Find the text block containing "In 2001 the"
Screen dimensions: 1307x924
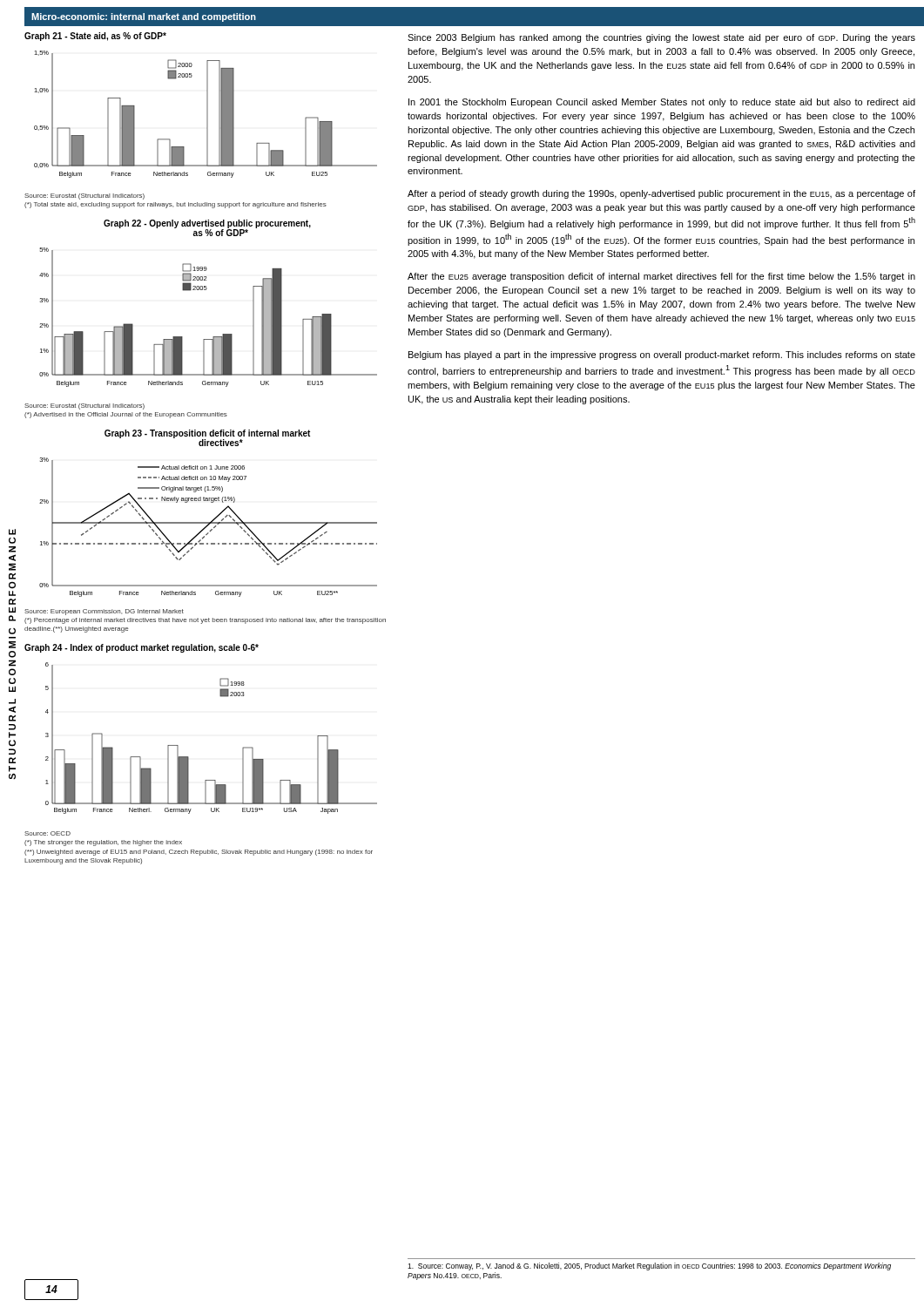(x=661, y=136)
